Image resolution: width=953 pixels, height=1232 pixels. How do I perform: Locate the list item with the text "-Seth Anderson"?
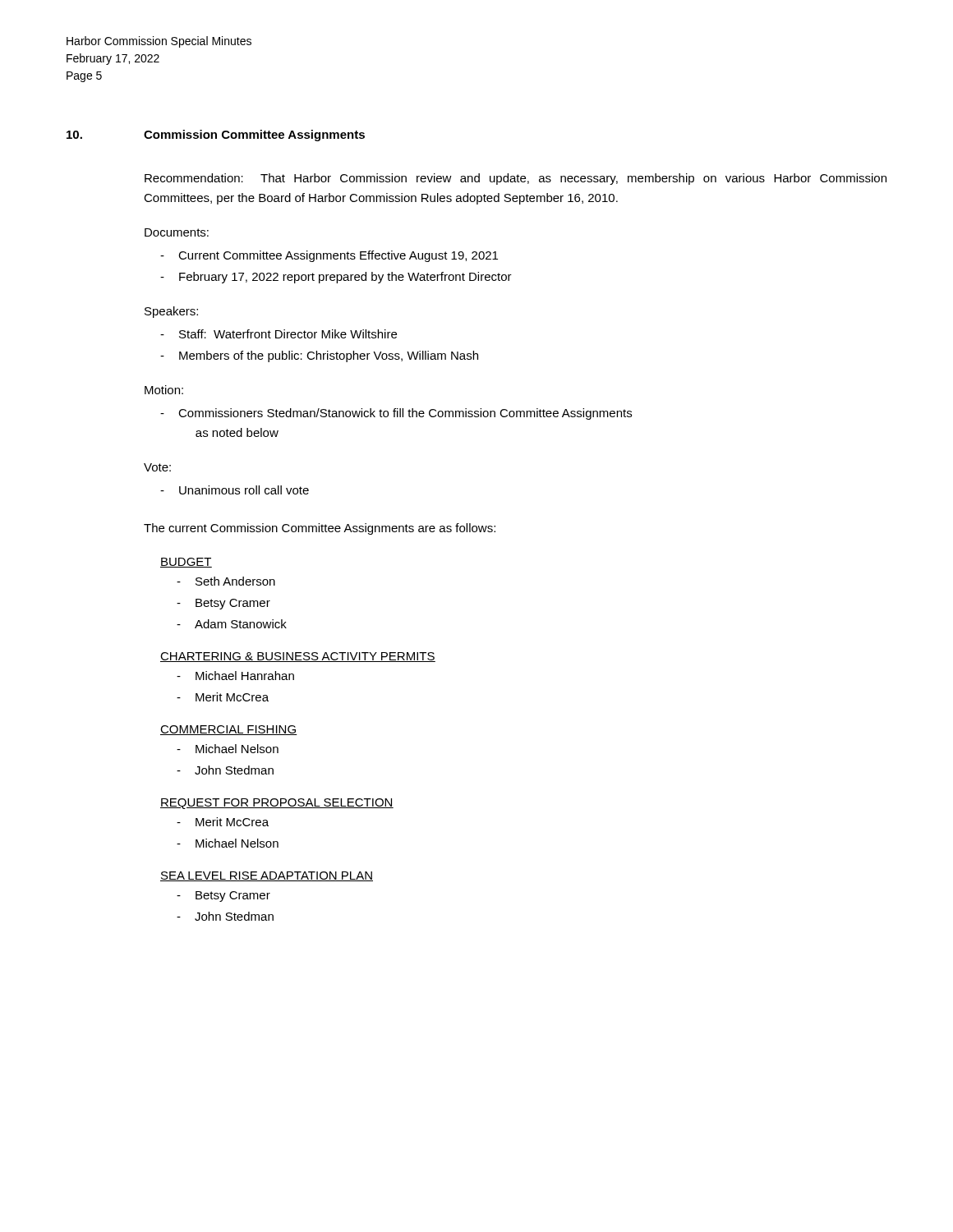point(226,582)
